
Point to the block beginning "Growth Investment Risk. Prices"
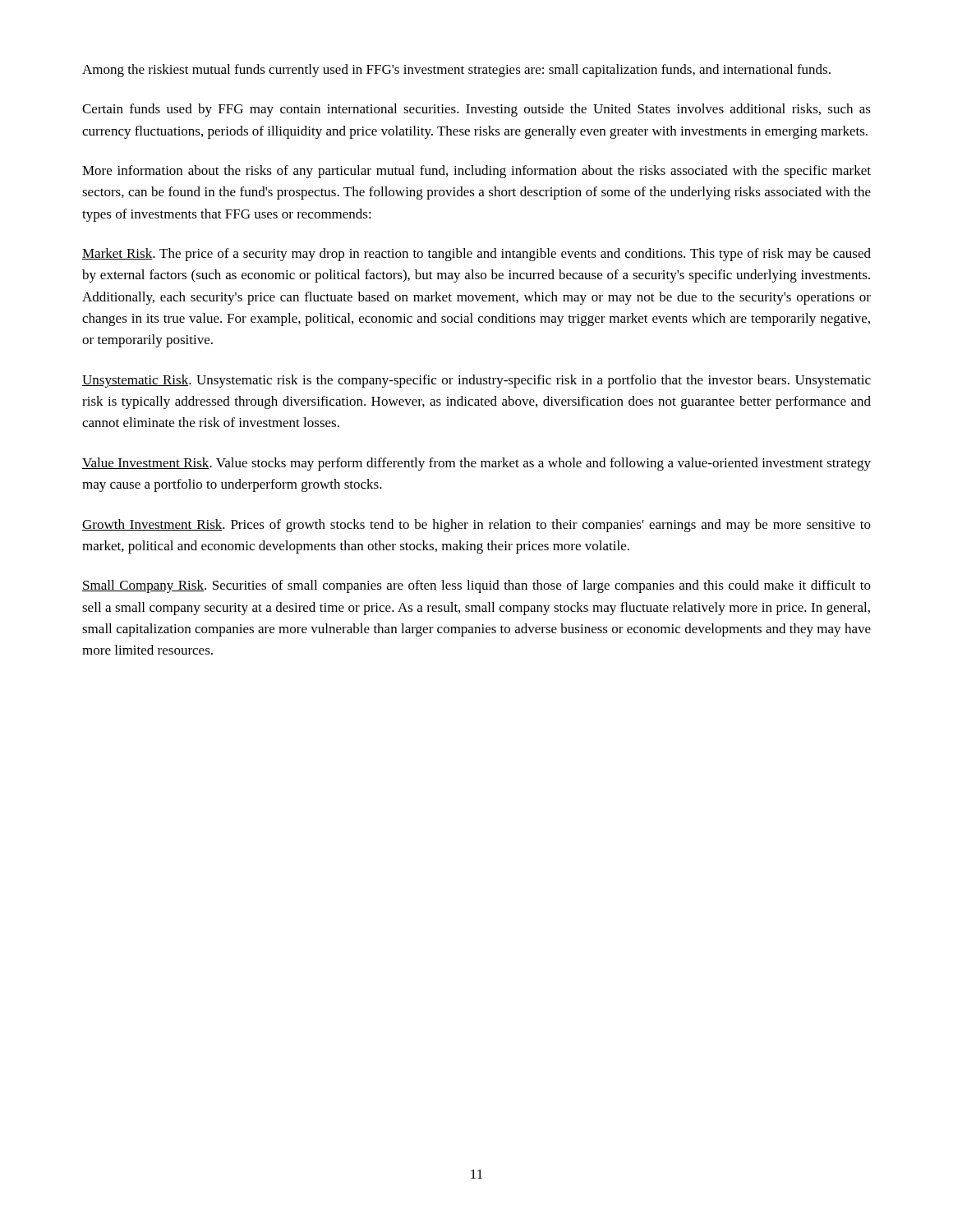(476, 535)
